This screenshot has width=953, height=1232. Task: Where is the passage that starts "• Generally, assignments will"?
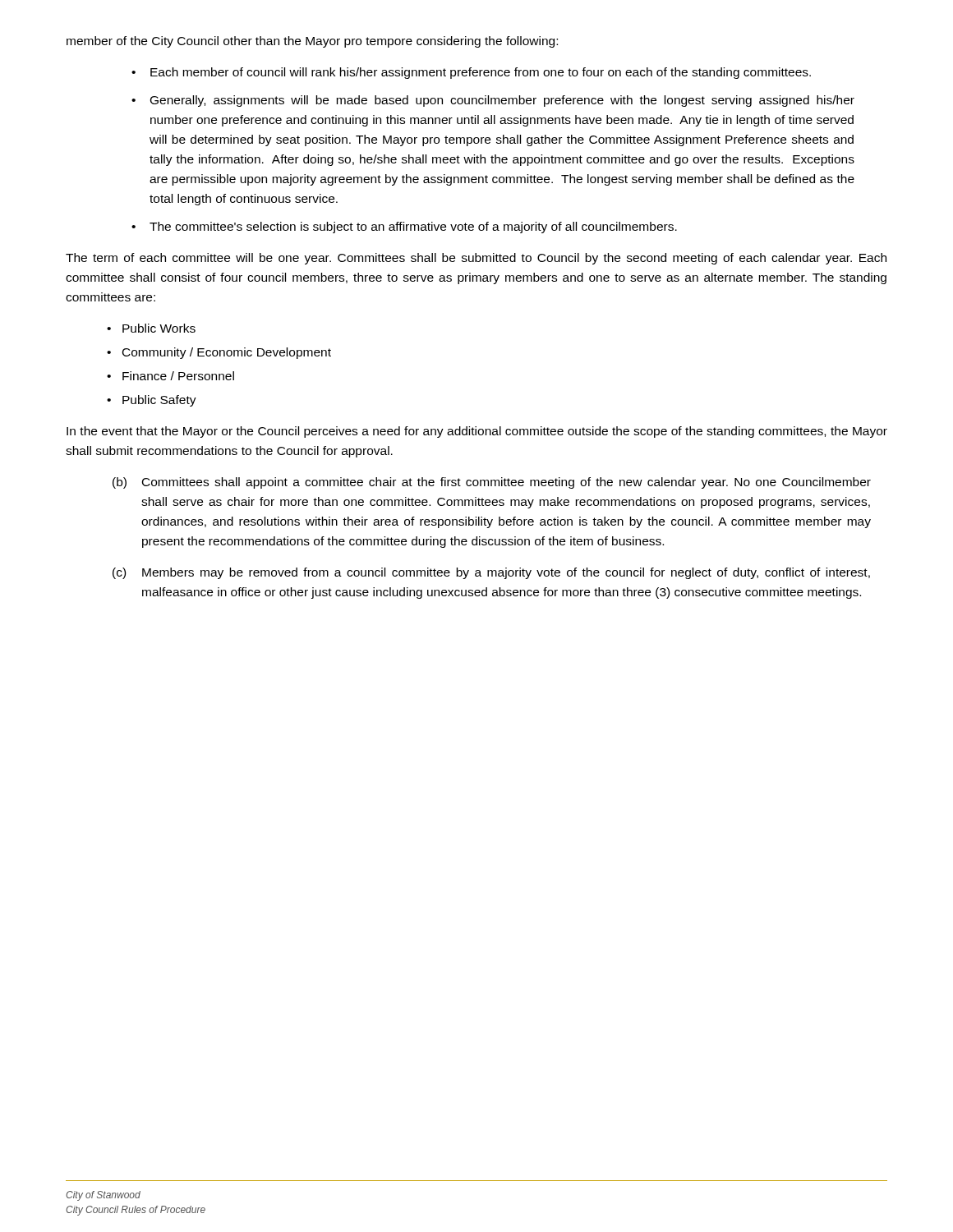point(493,150)
